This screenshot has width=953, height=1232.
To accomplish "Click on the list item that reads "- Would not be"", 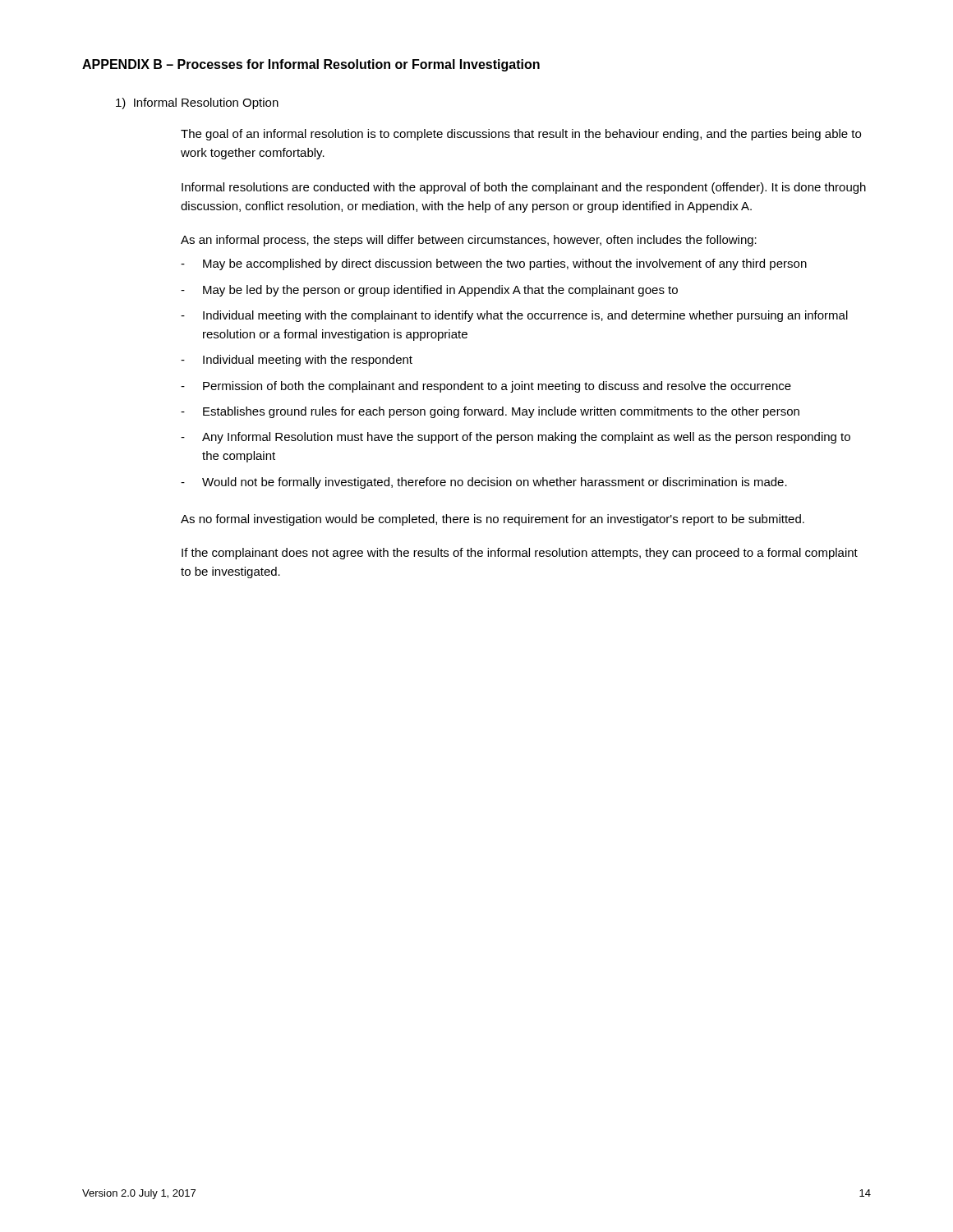I will tap(526, 481).
